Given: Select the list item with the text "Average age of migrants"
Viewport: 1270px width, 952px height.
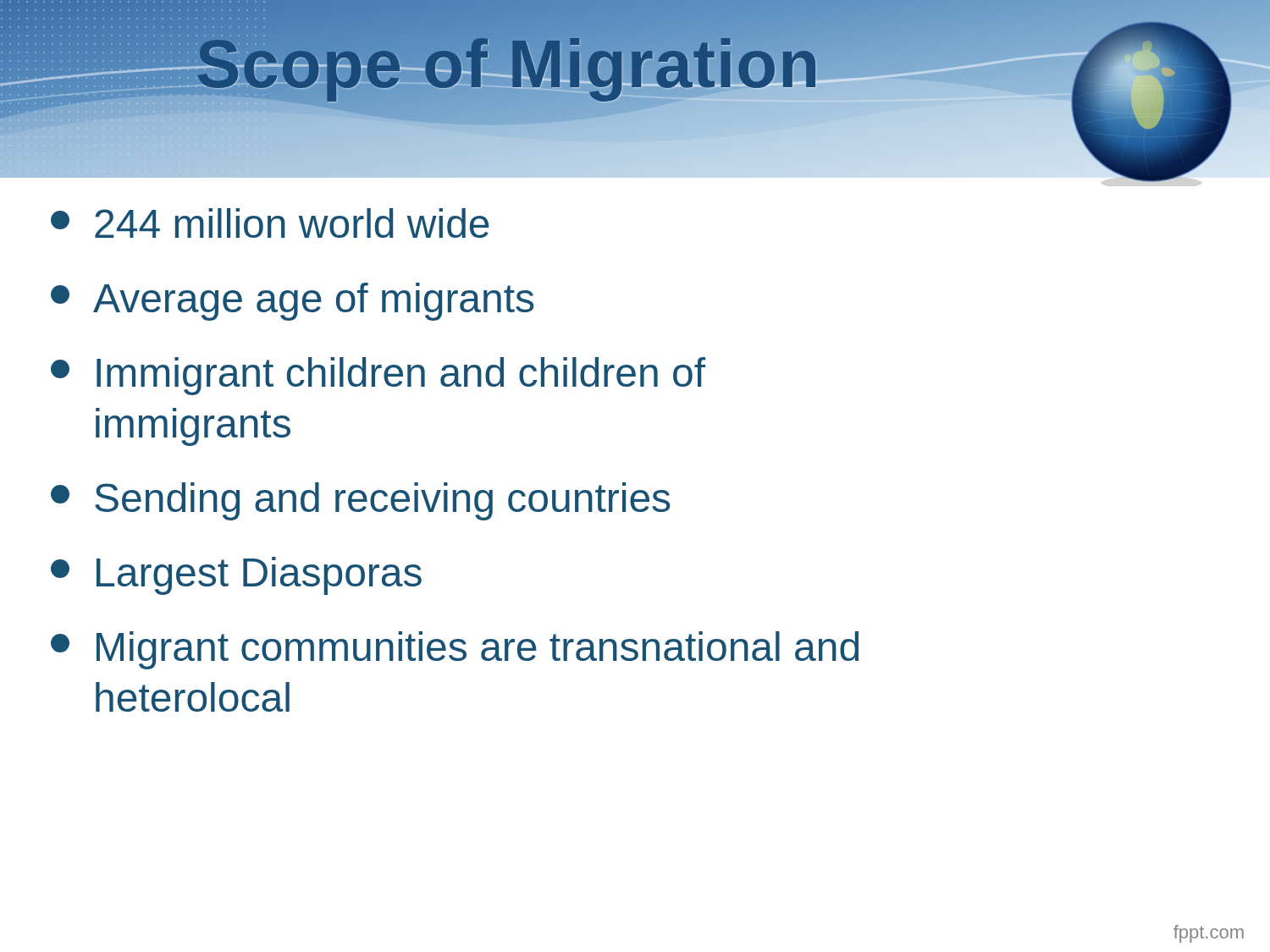Looking at the screenshot, I should pyautogui.click(x=292, y=302).
